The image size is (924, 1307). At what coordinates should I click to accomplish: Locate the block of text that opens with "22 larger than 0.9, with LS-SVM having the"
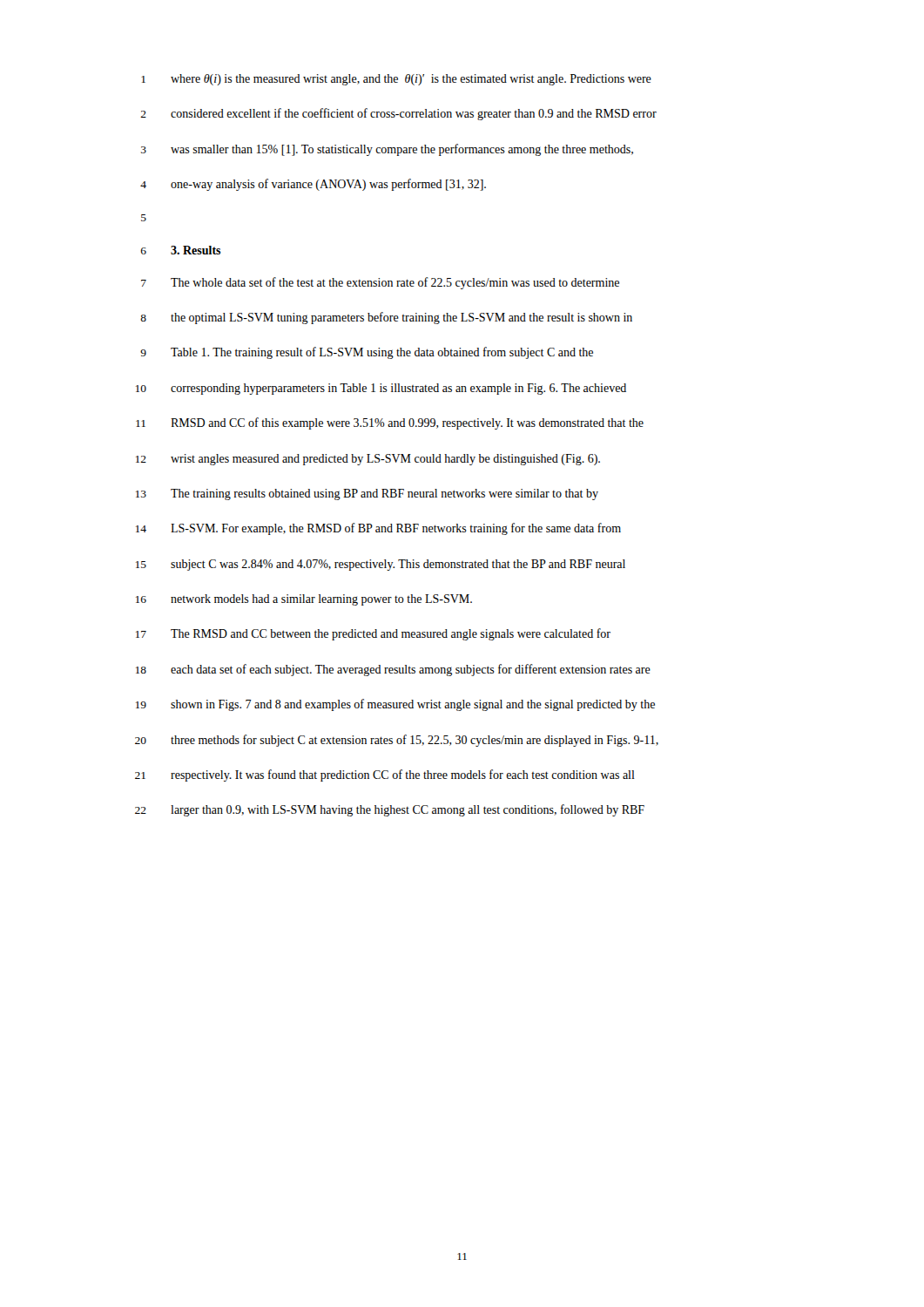pyautogui.click(x=462, y=811)
